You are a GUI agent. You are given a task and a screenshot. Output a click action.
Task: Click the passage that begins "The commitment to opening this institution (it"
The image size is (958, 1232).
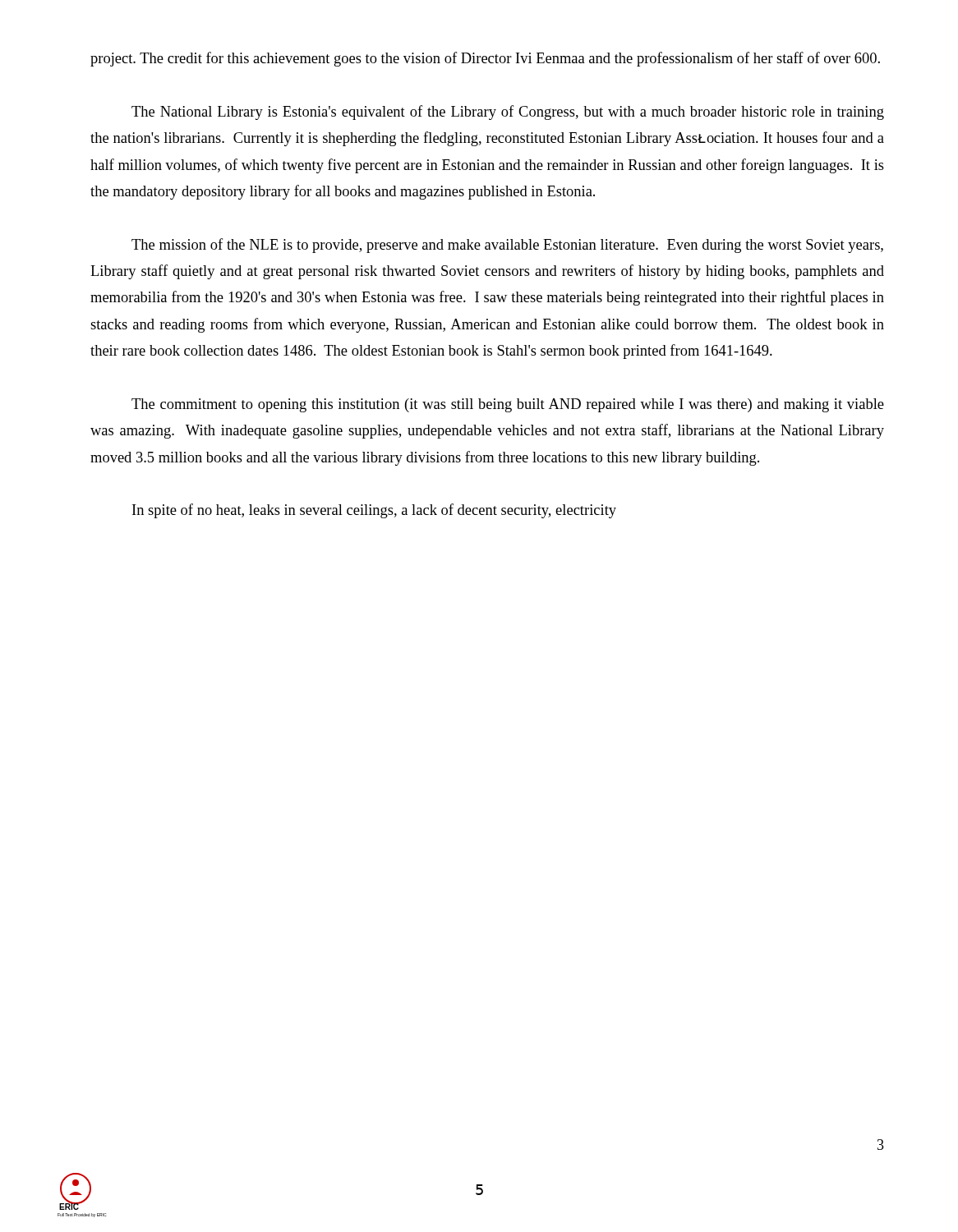click(487, 431)
